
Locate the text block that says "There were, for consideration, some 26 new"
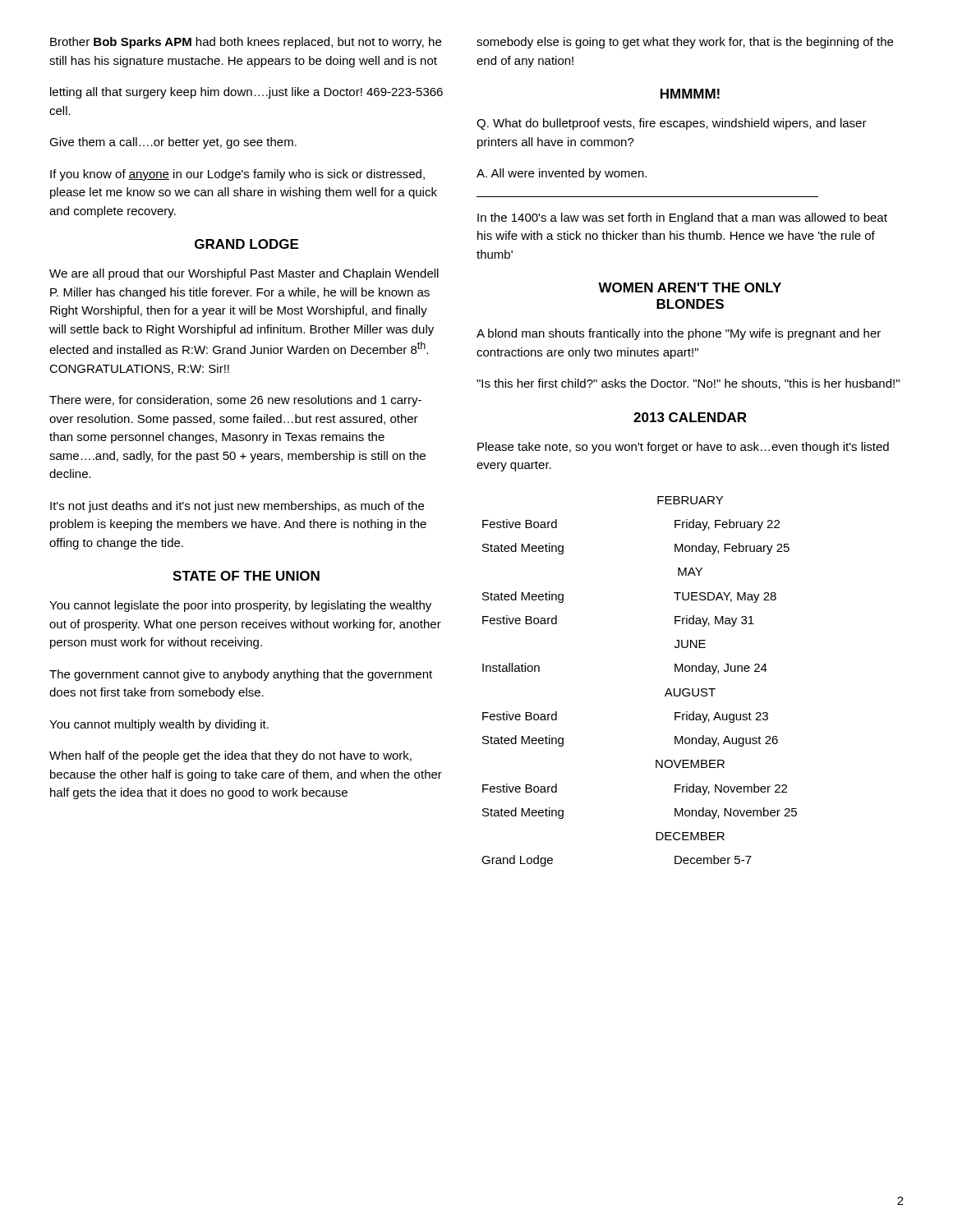pos(238,437)
